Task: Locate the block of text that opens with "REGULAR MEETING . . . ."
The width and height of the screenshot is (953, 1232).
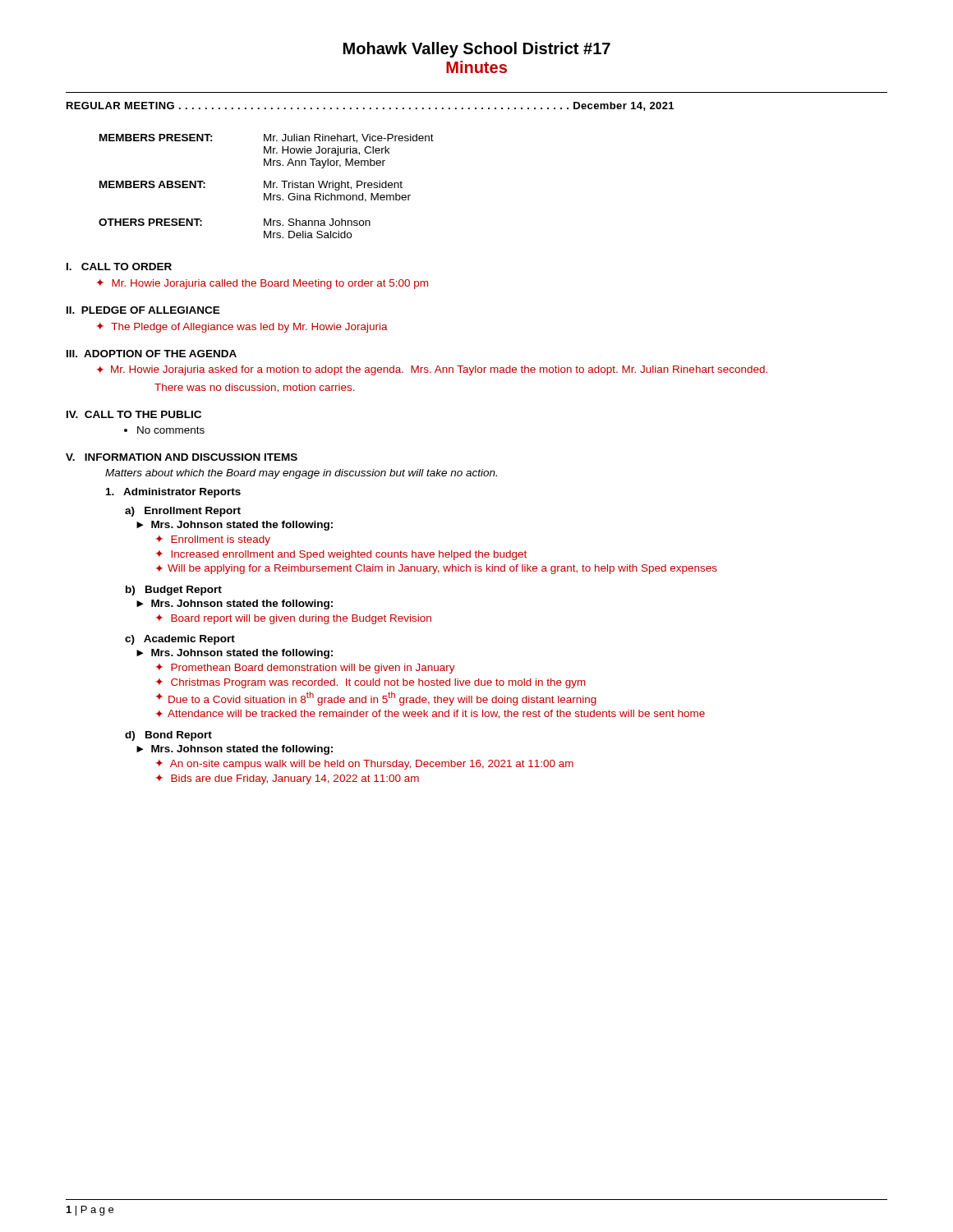Action: point(370,106)
